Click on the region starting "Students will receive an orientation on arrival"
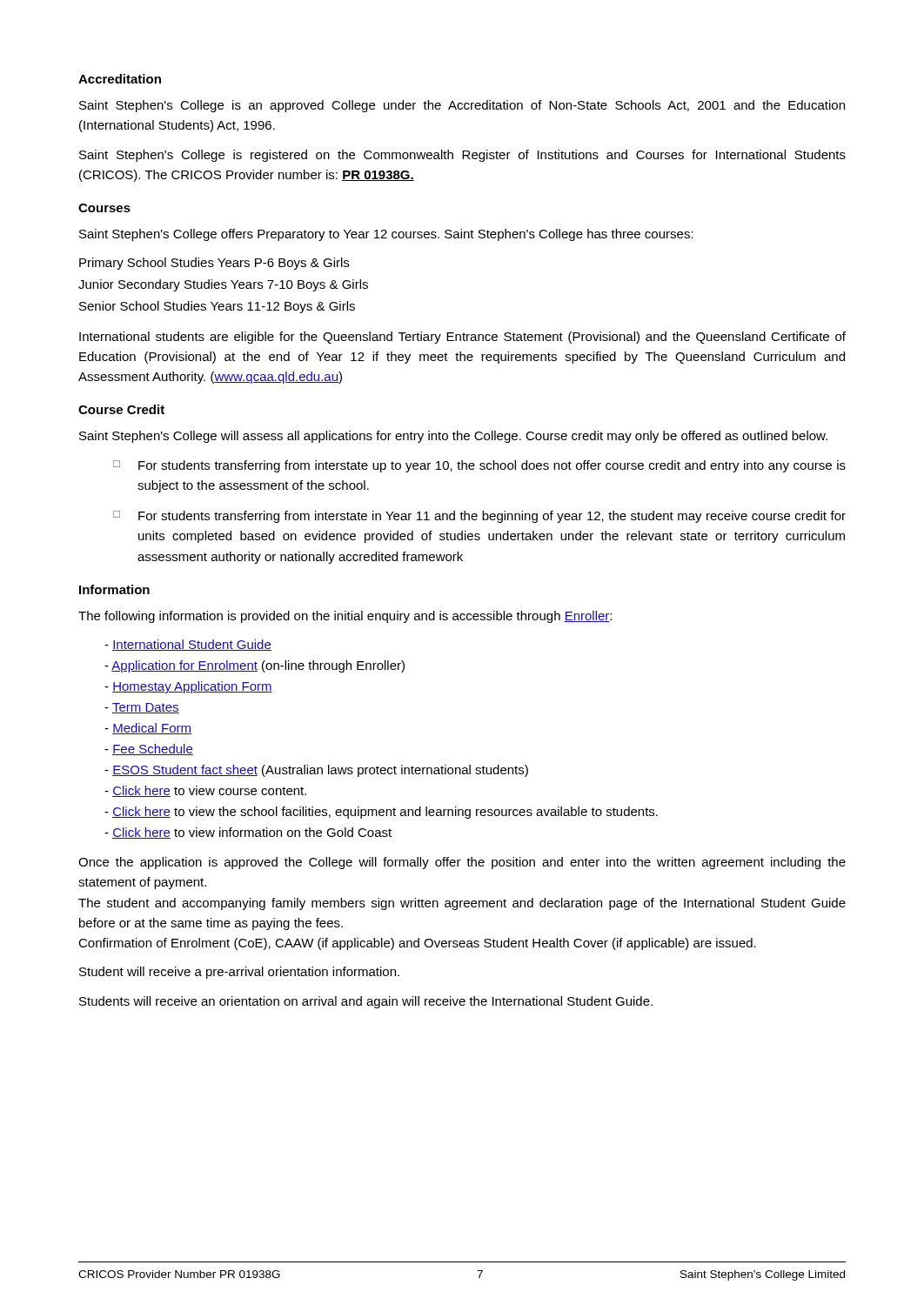This screenshot has width=924, height=1305. pyautogui.click(x=366, y=1000)
